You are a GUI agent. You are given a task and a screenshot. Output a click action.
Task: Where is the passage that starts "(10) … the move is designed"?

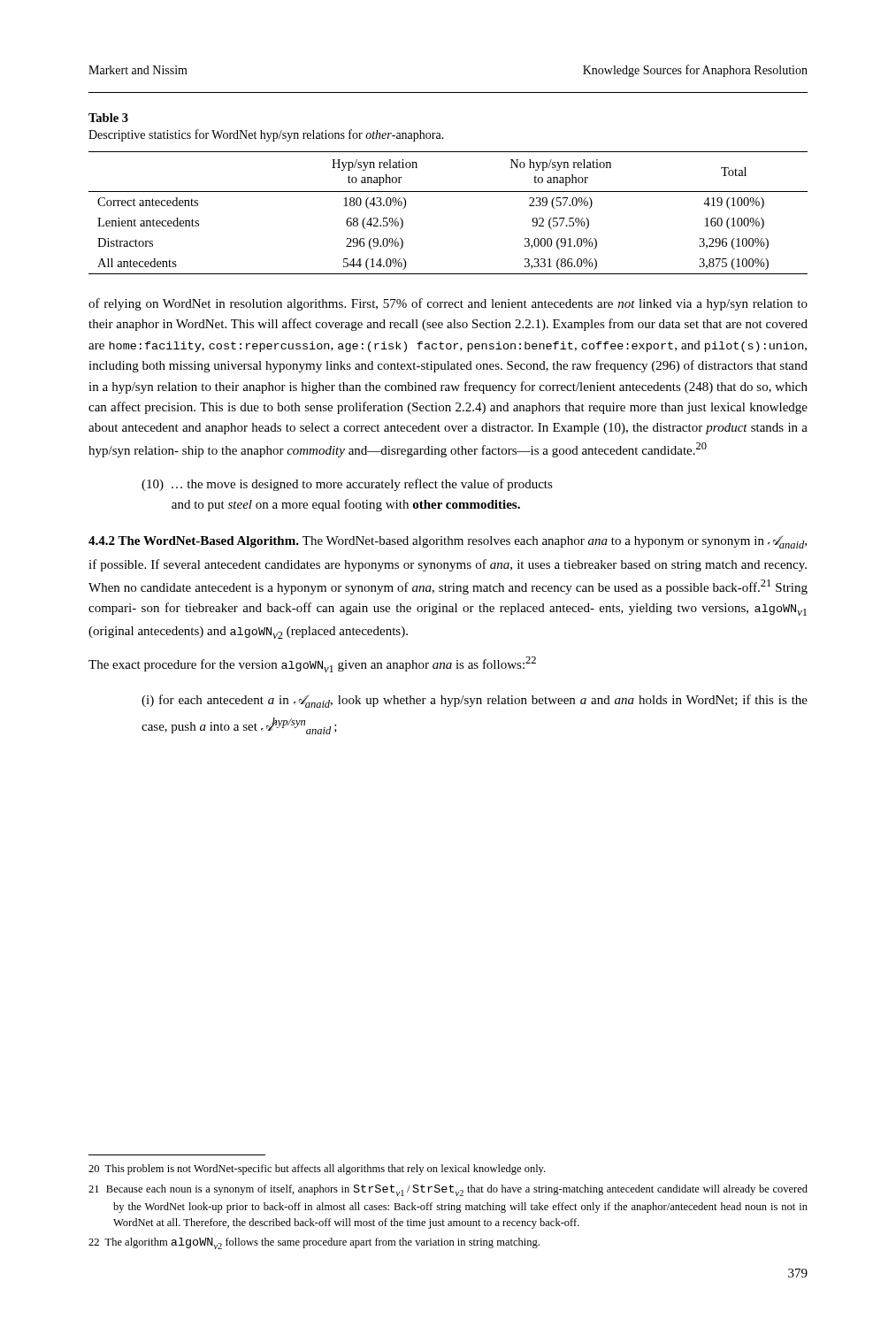[347, 494]
